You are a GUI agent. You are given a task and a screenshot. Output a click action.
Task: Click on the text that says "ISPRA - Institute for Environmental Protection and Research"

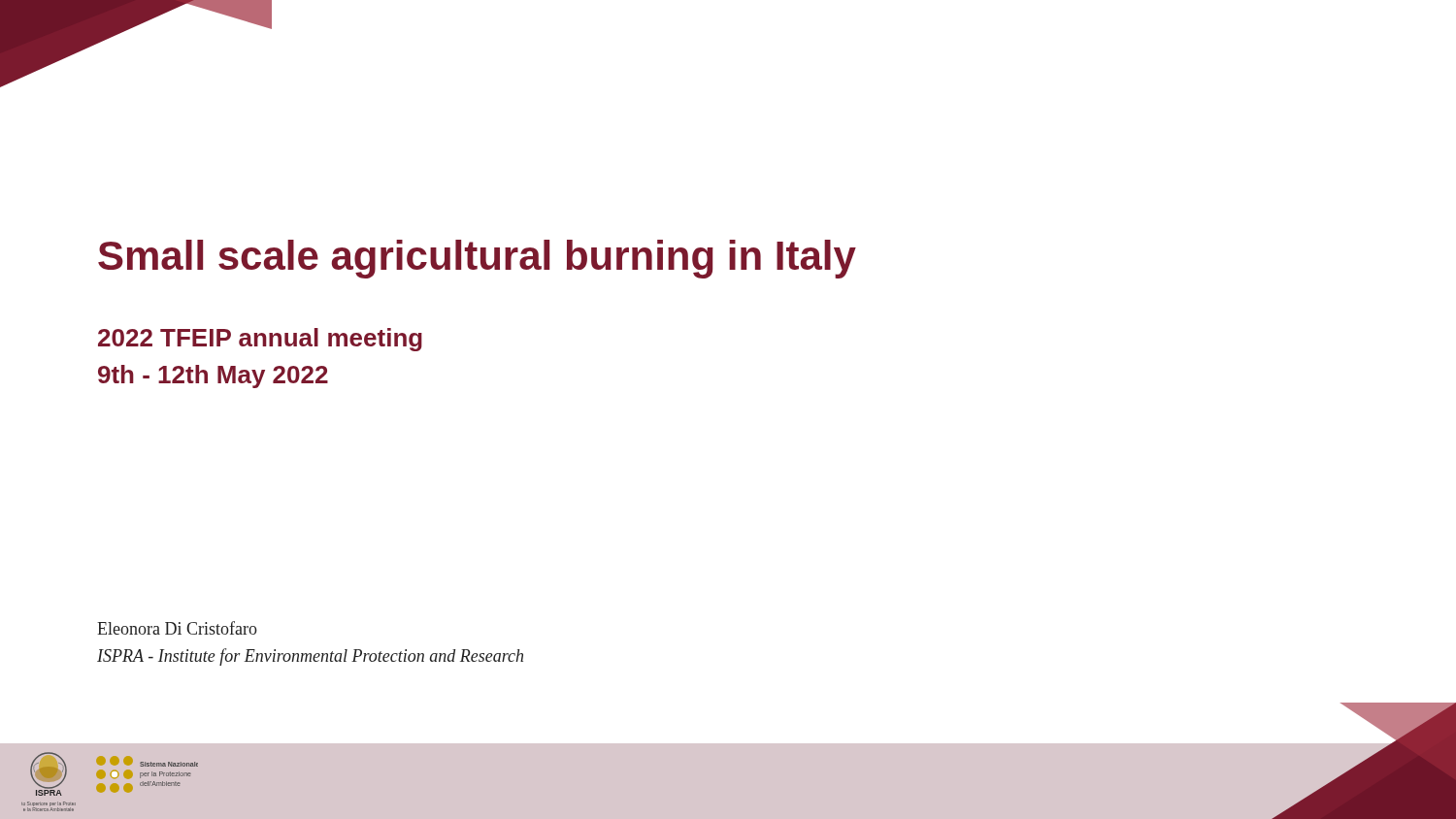pos(311,656)
